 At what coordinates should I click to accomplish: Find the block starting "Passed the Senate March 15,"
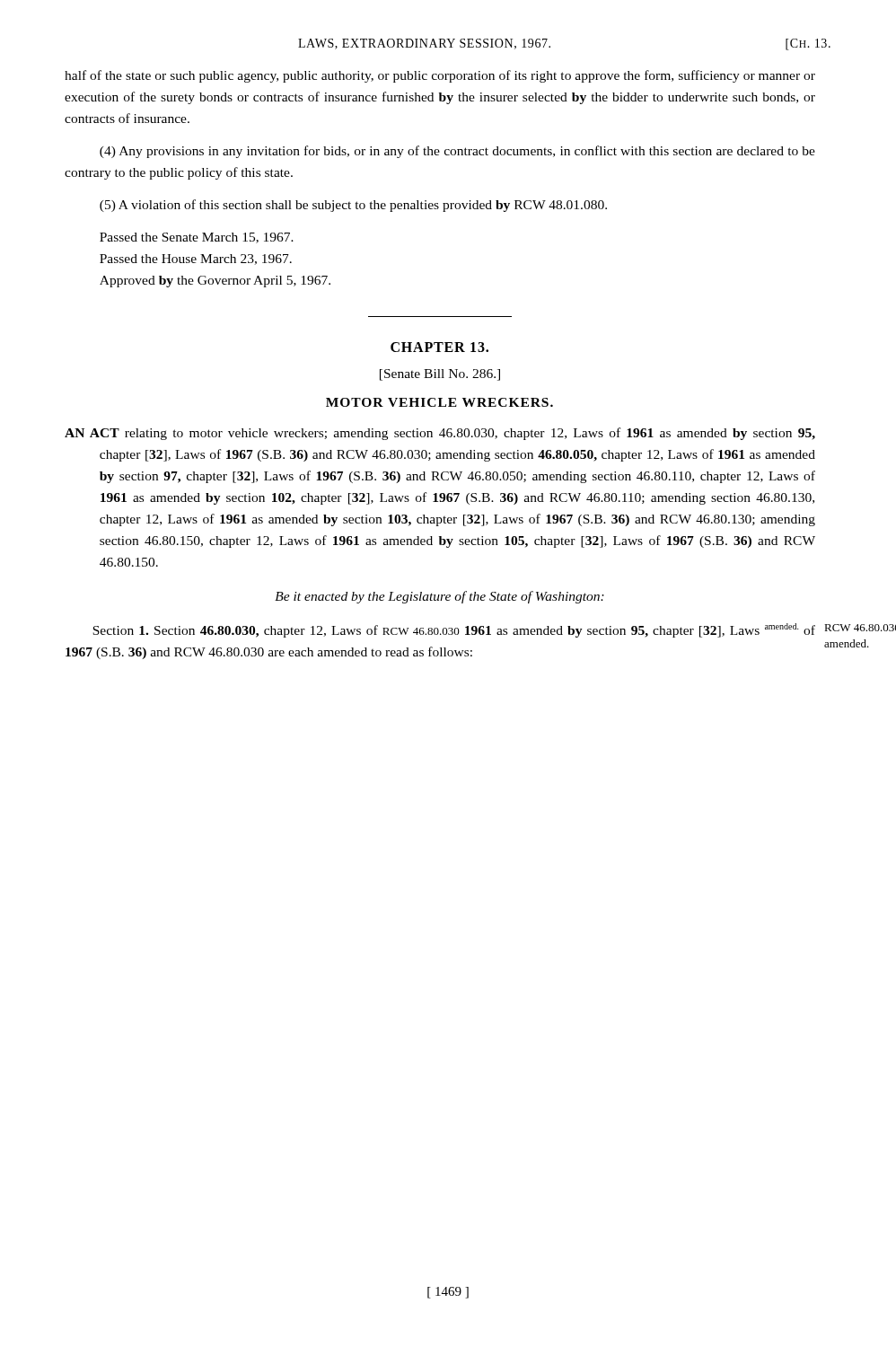point(197,237)
